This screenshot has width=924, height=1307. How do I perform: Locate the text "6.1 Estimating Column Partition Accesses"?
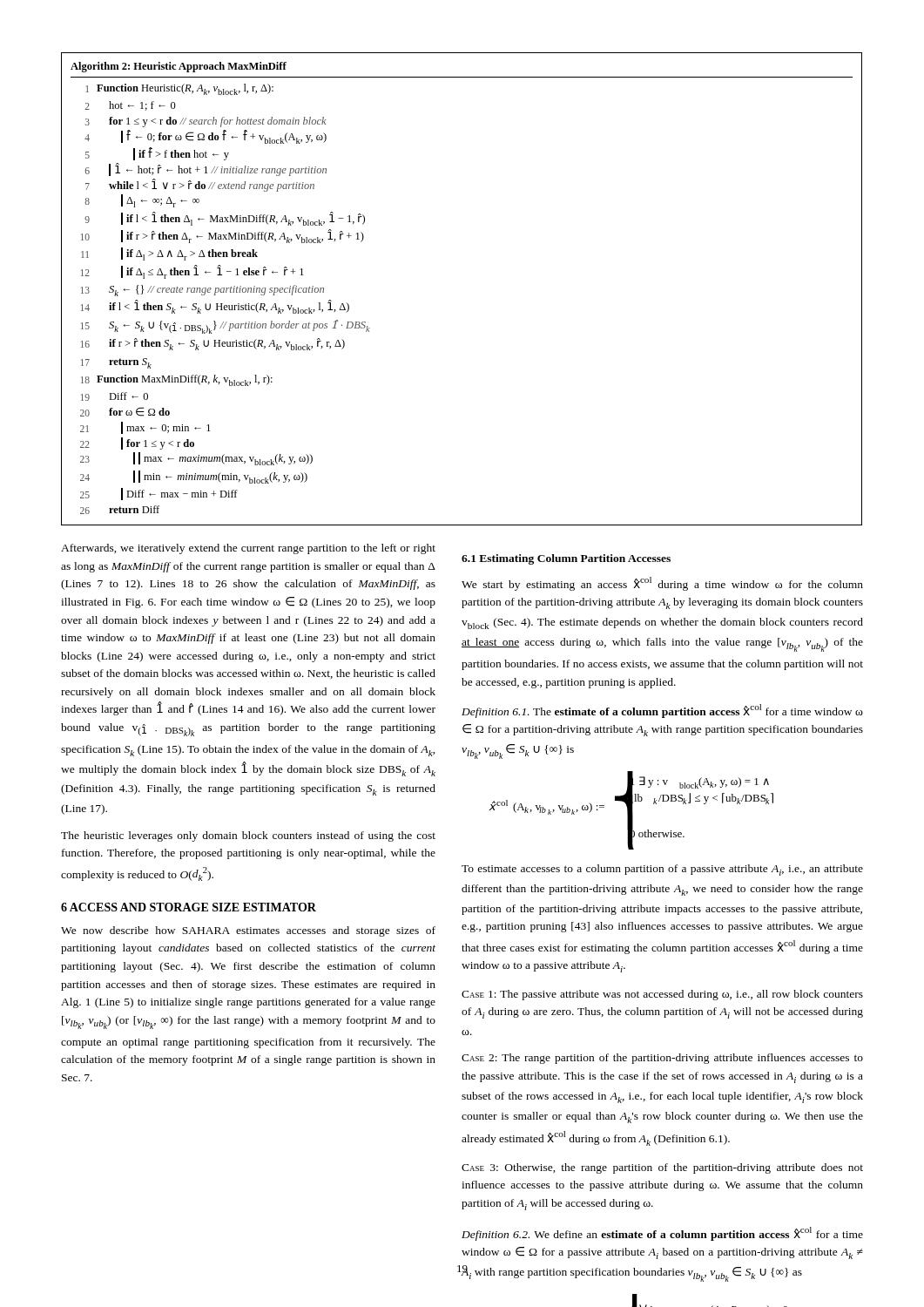pos(566,558)
